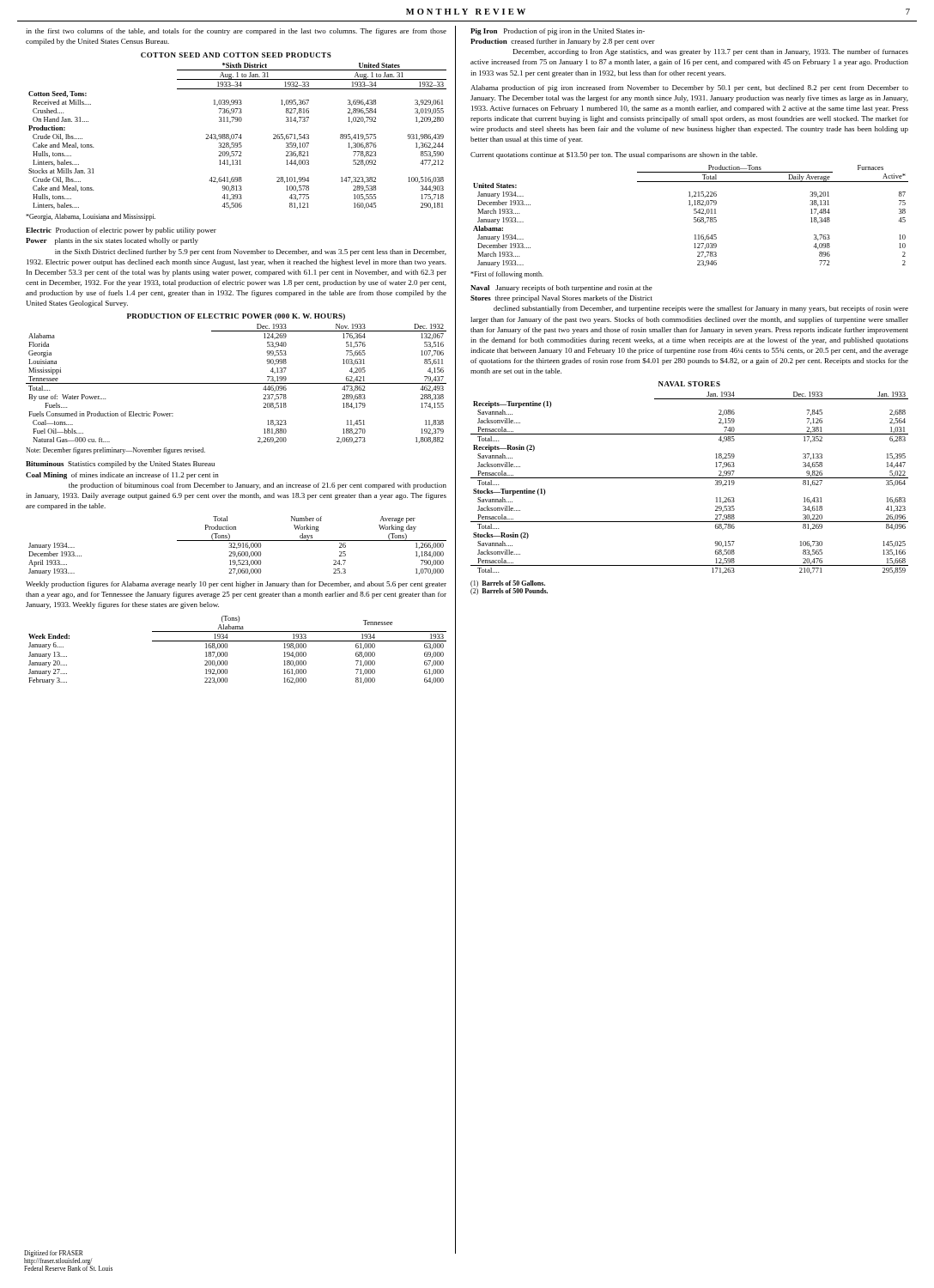Click on the table containing "February 3...."
The height and width of the screenshot is (1288, 934).
236,649
